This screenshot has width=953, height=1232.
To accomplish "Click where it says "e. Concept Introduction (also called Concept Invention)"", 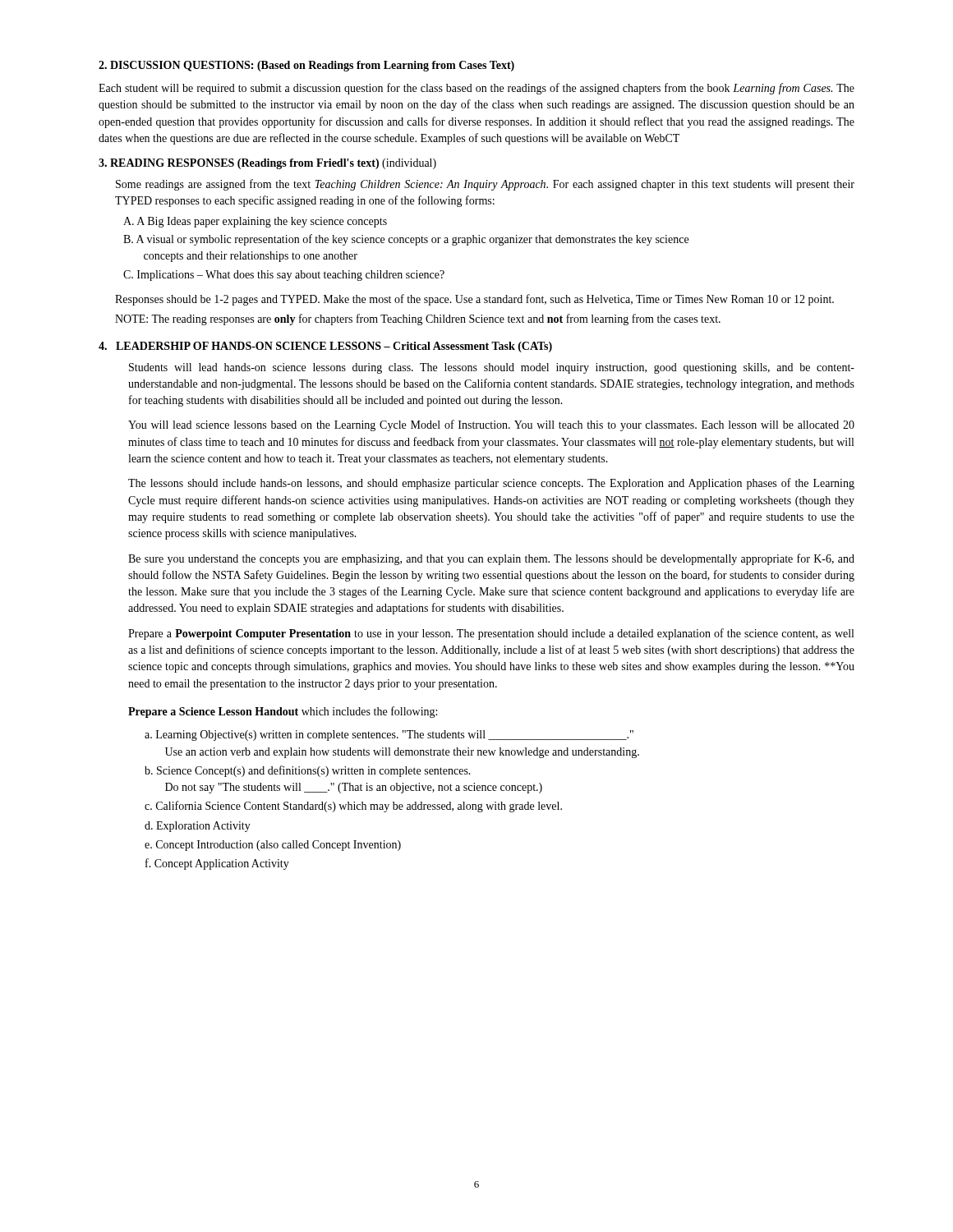I will click(x=273, y=845).
